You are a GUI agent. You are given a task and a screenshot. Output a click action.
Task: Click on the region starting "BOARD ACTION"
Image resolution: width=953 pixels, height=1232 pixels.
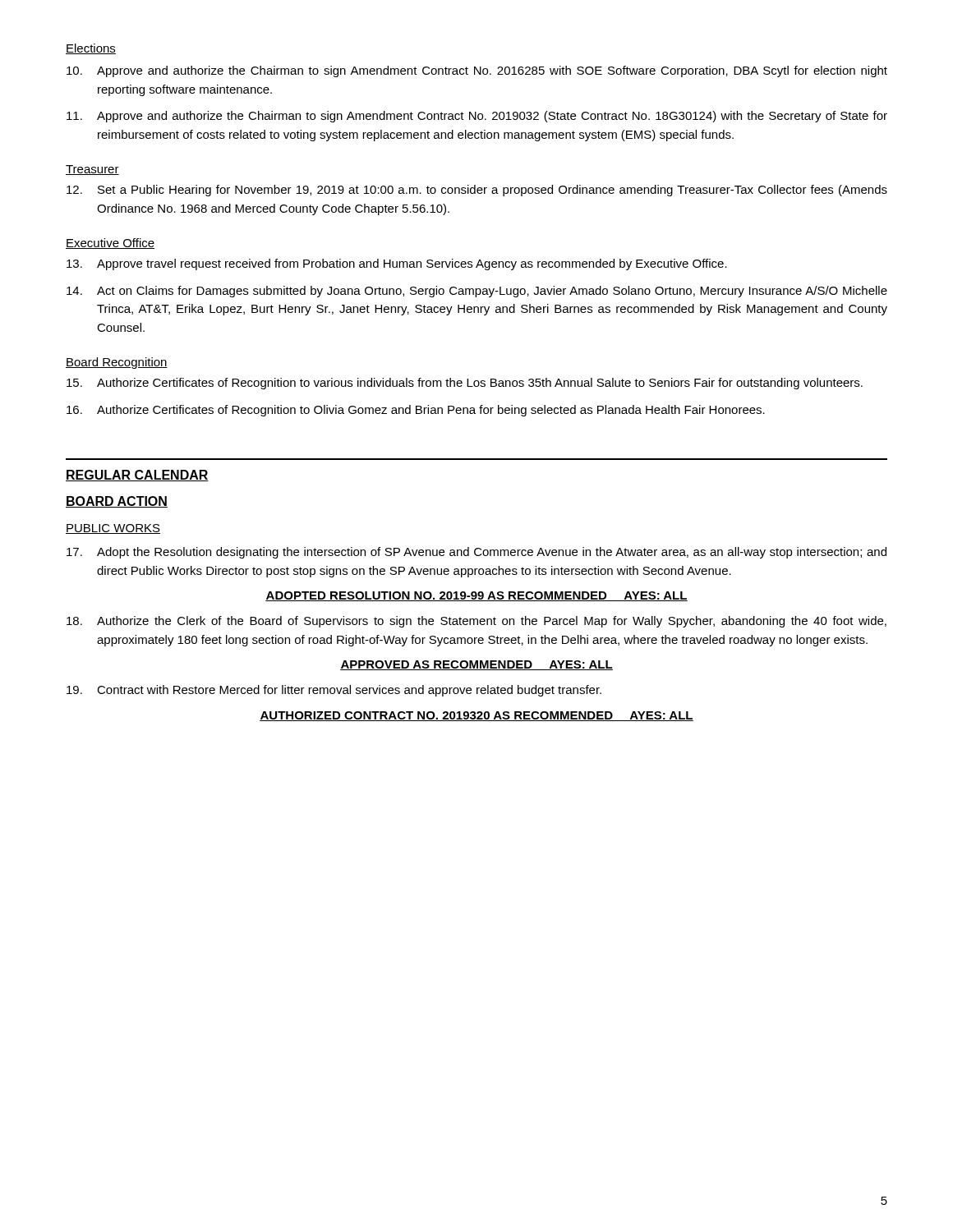(117, 501)
